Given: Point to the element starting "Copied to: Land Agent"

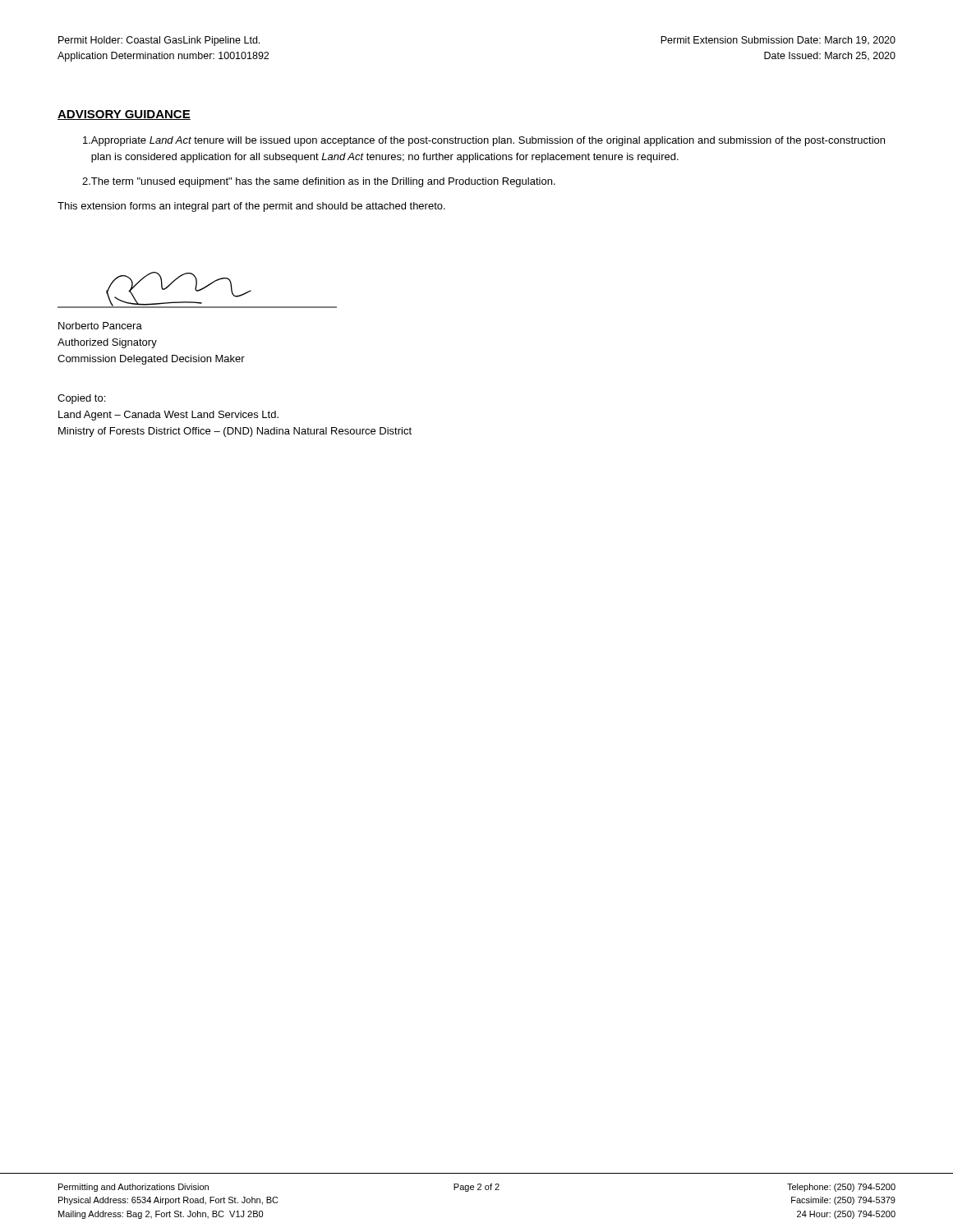Looking at the screenshot, I should 235,414.
